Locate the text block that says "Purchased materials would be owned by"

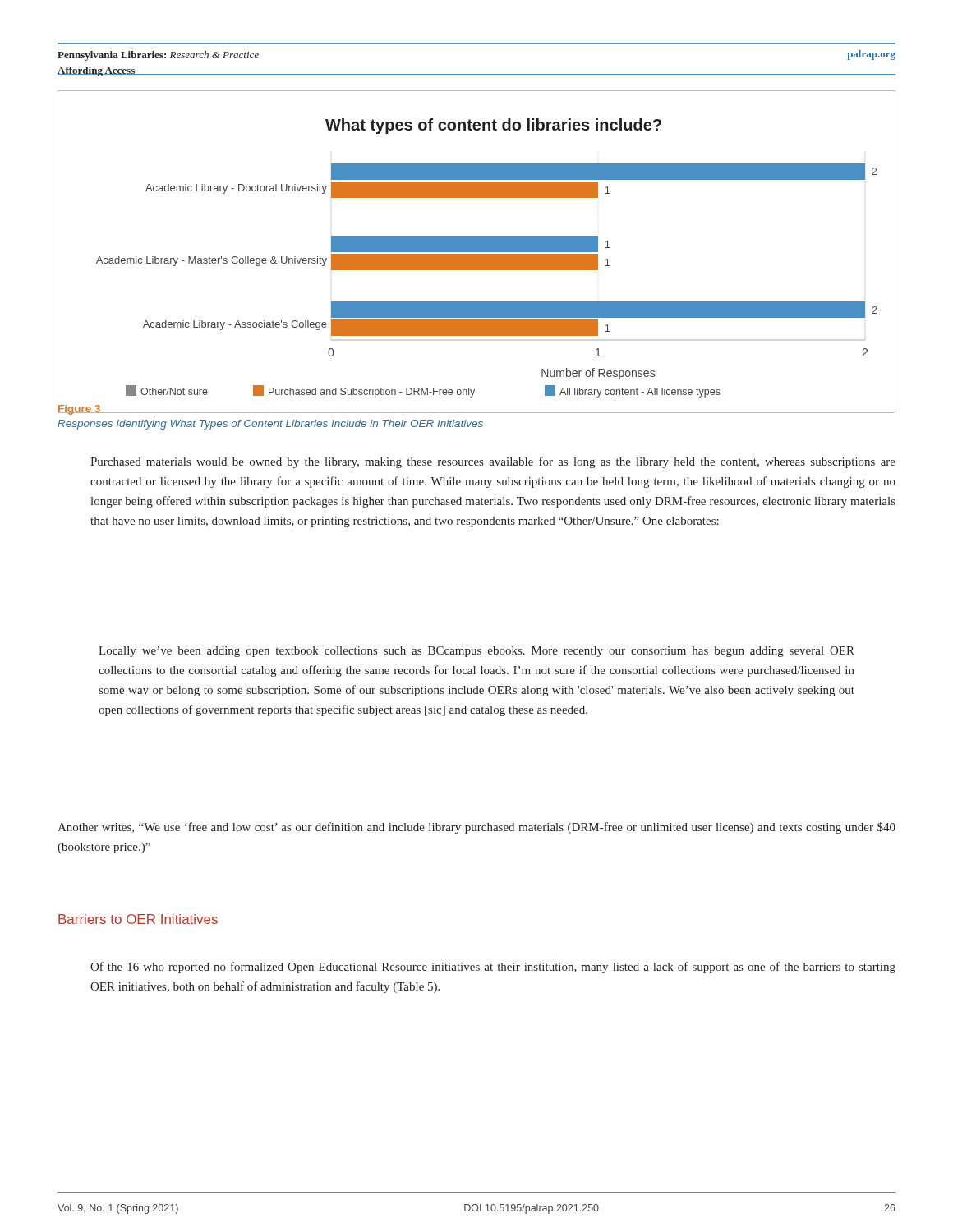pyautogui.click(x=493, y=491)
